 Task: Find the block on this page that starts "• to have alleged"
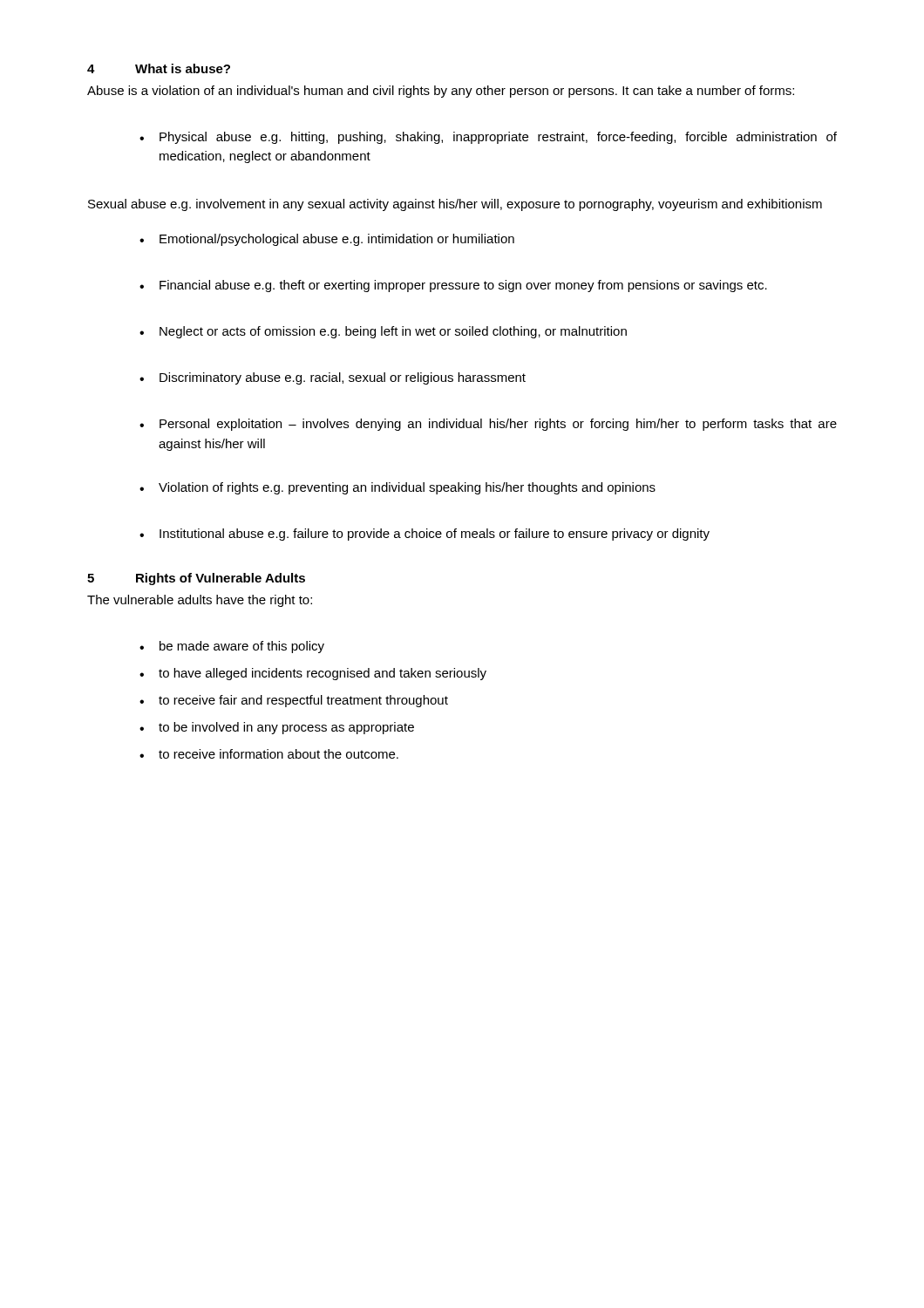click(313, 674)
